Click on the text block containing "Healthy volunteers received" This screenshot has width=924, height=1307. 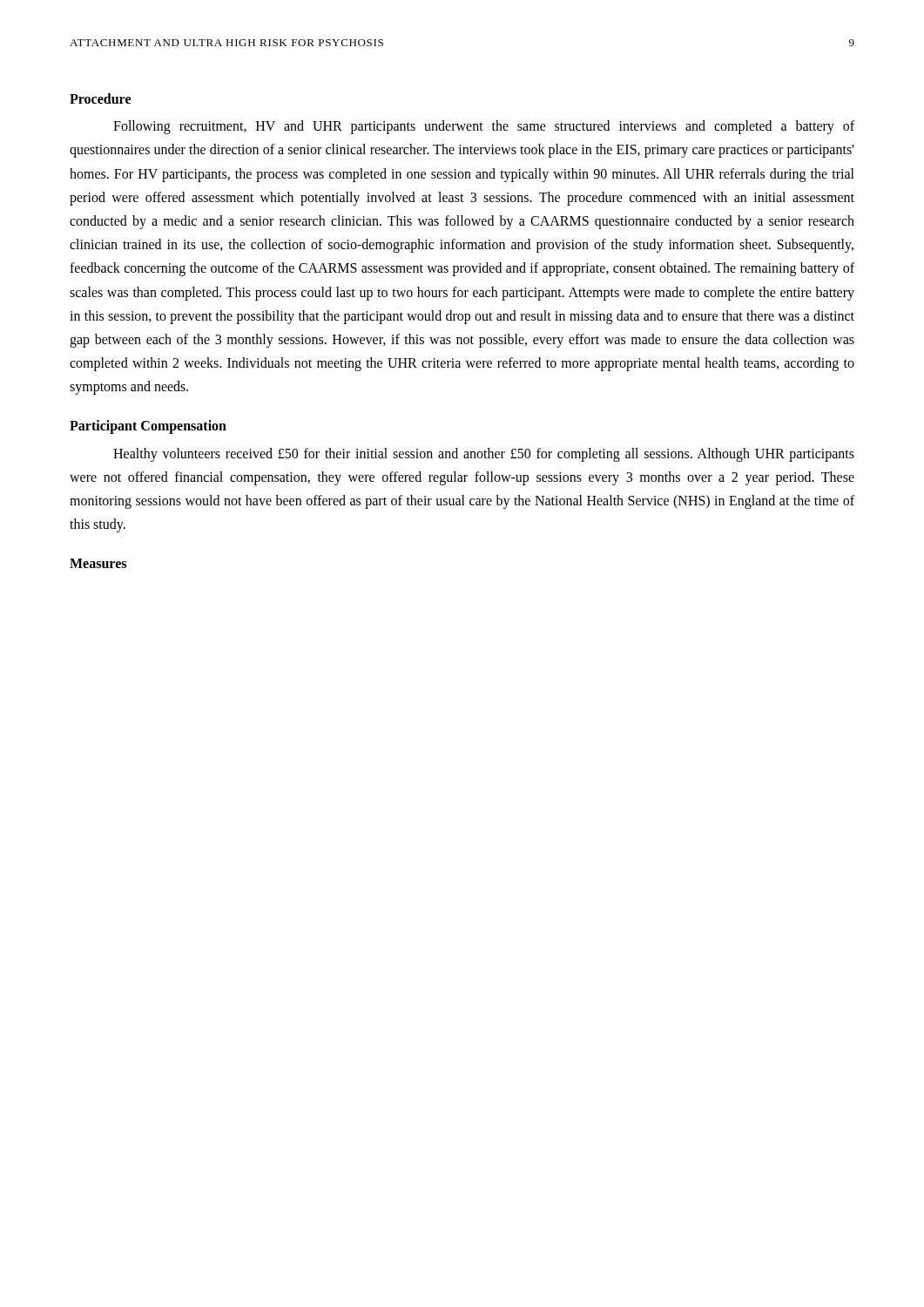click(462, 489)
